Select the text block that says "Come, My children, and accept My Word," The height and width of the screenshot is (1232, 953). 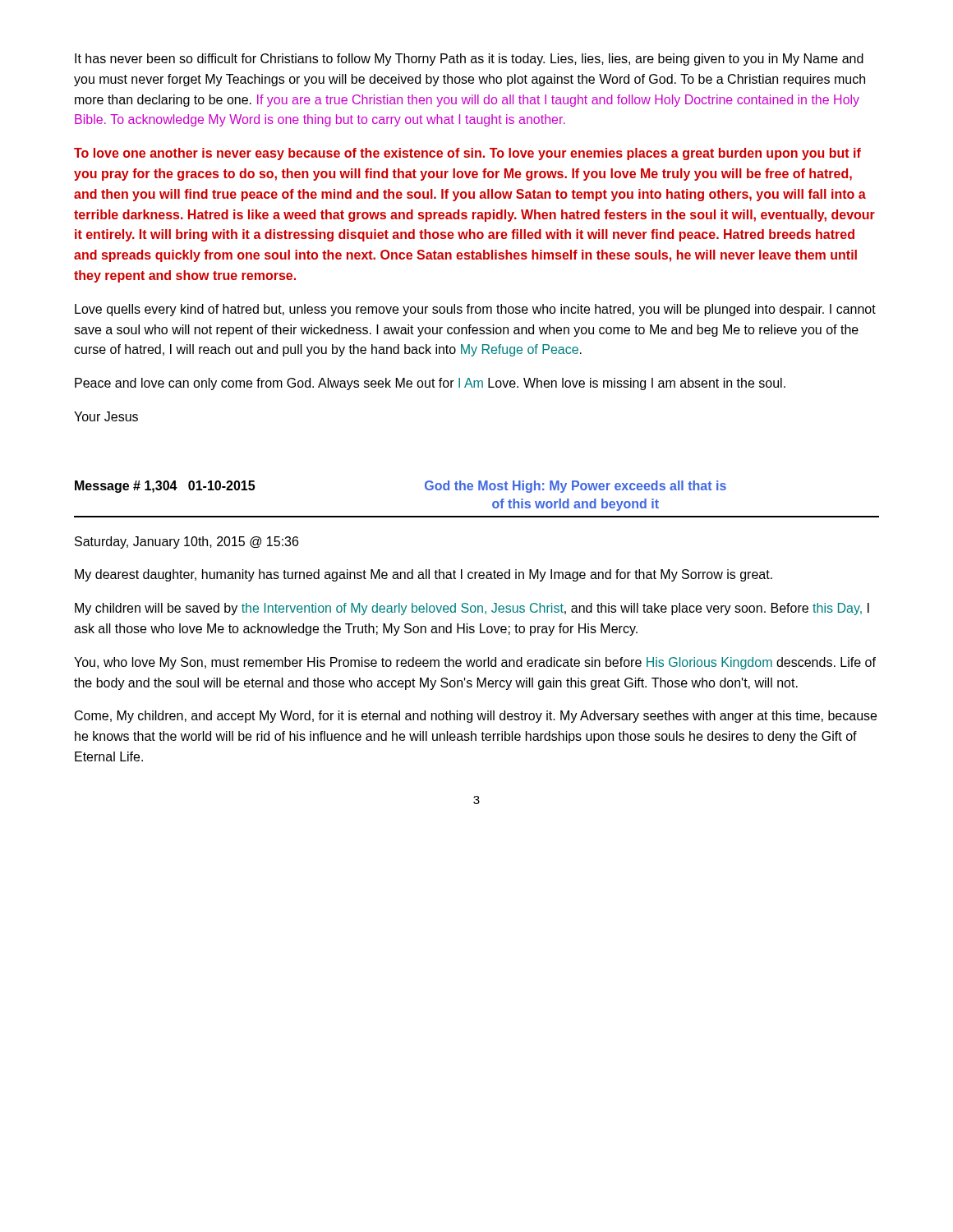click(476, 736)
